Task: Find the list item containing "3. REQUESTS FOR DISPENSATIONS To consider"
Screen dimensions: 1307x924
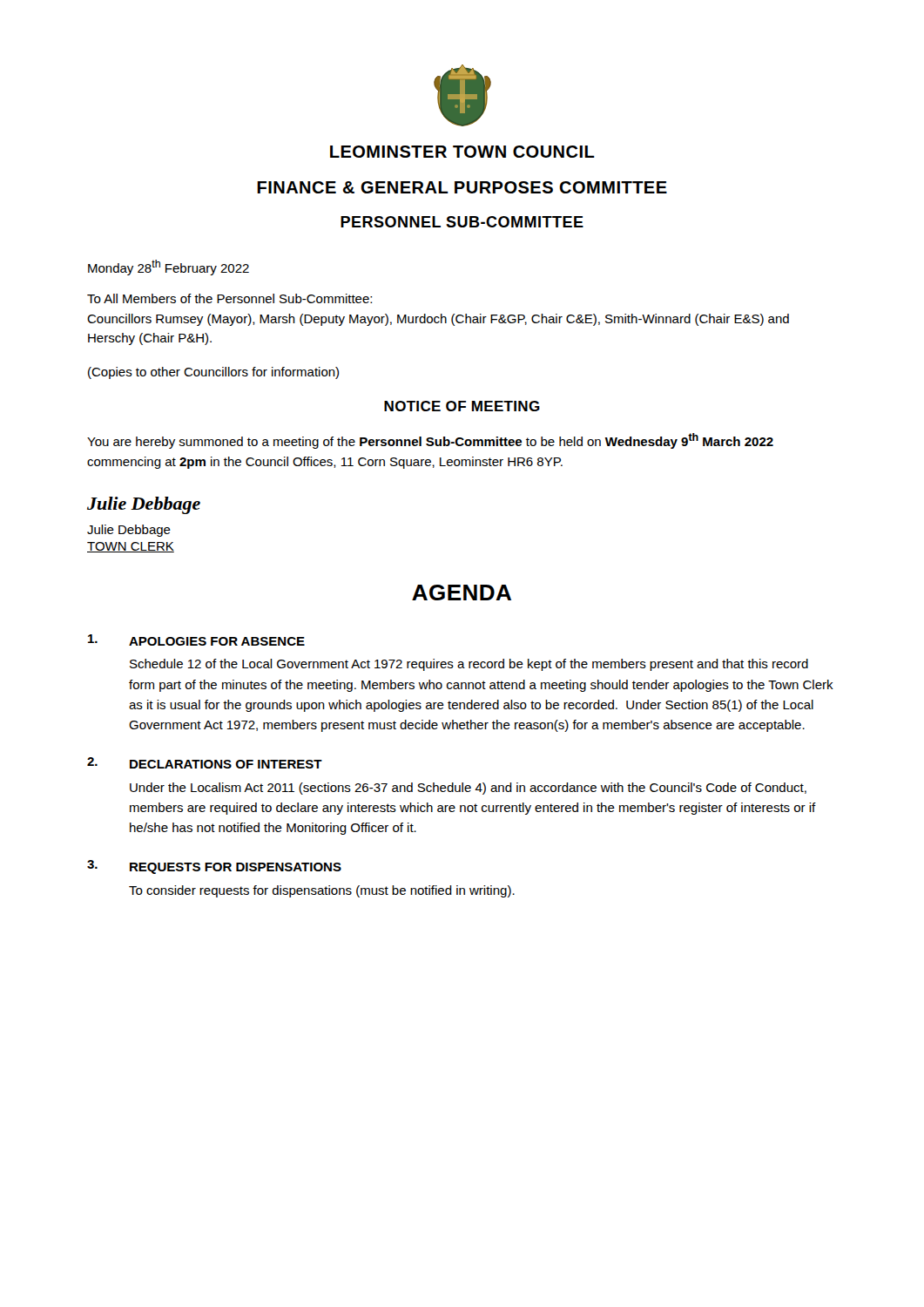Action: click(462, 878)
